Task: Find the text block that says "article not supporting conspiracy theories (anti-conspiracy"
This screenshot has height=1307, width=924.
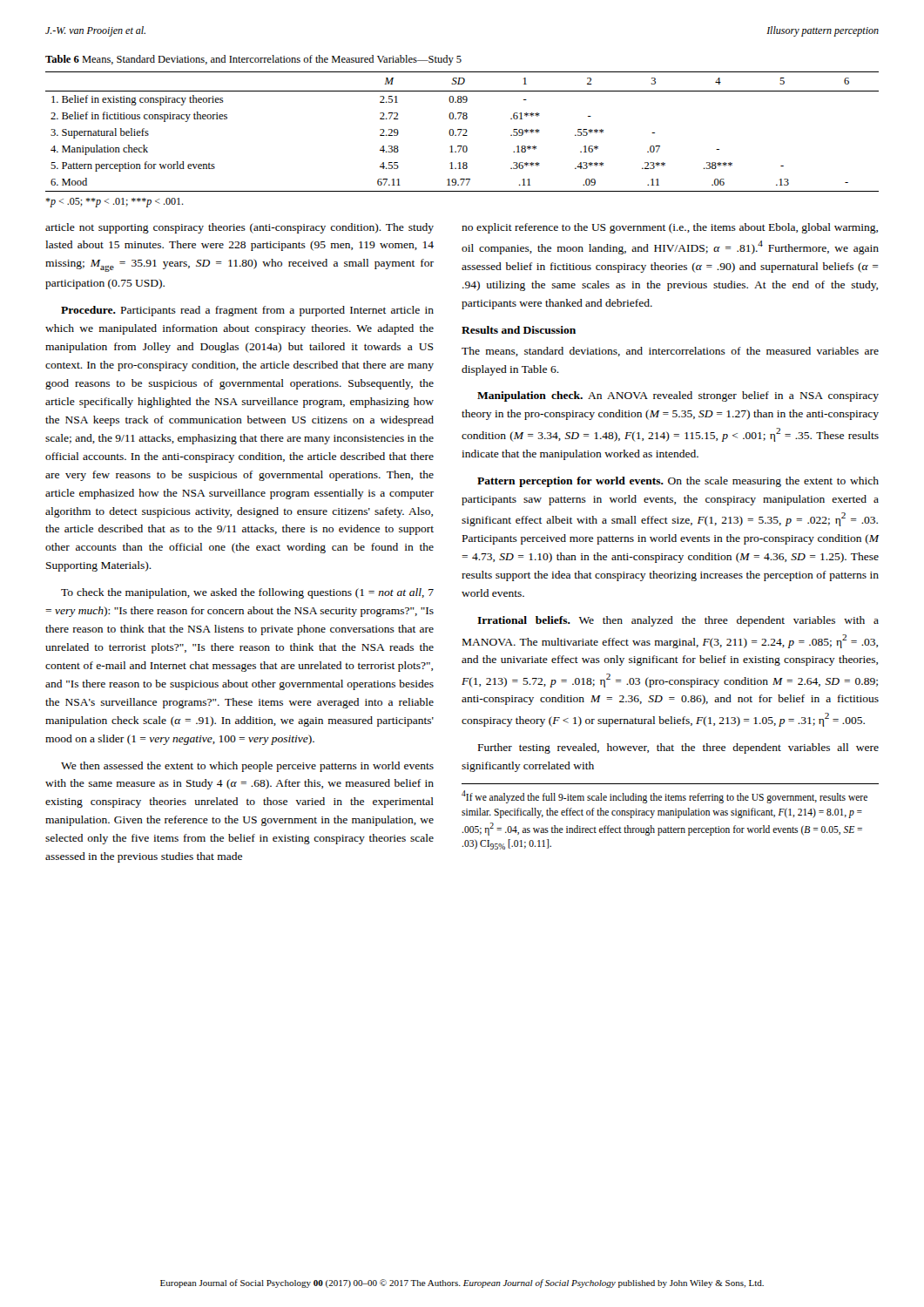Action: click(x=240, y=255)
